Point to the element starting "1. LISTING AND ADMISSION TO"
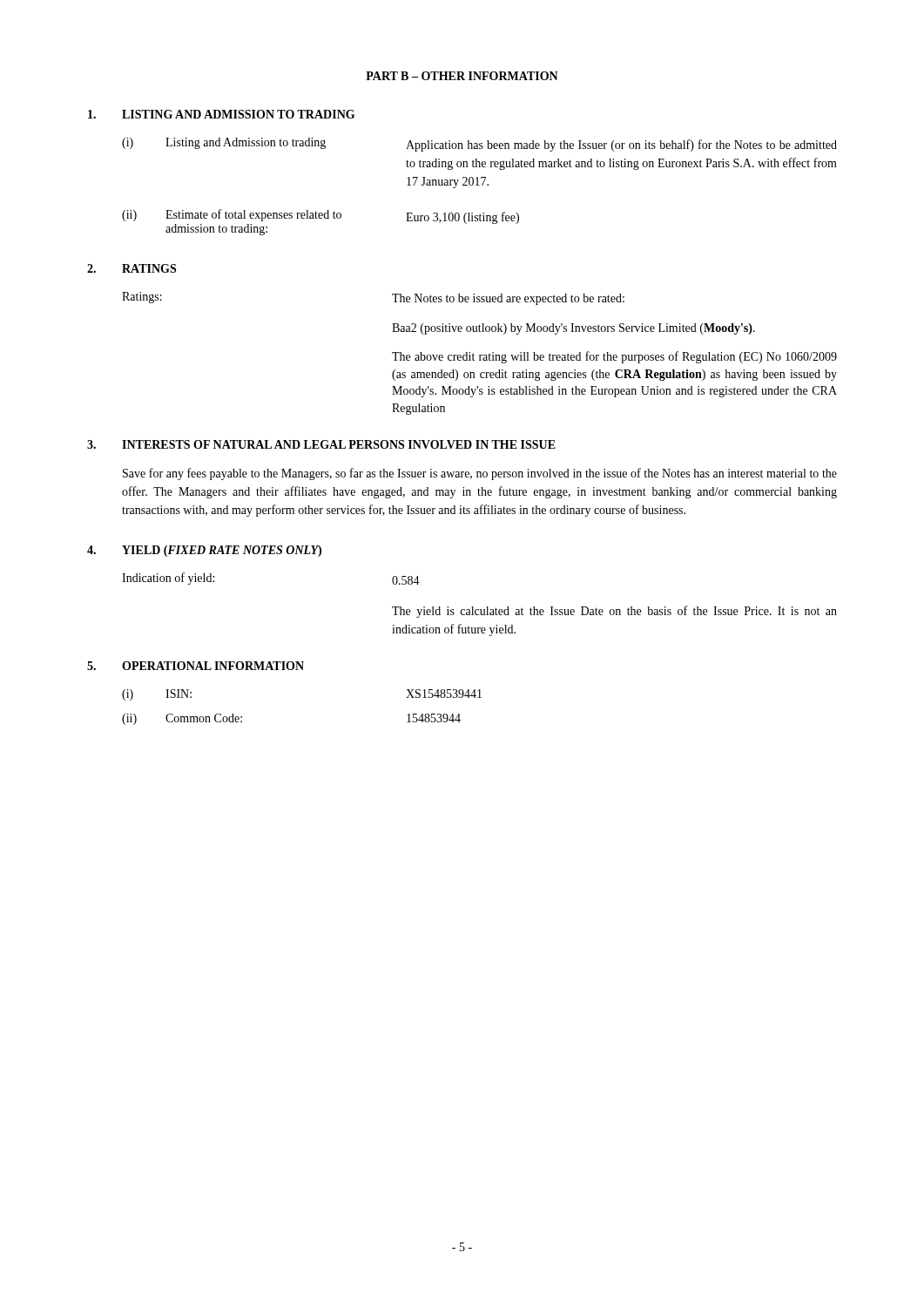 click(x=221, y=115)
